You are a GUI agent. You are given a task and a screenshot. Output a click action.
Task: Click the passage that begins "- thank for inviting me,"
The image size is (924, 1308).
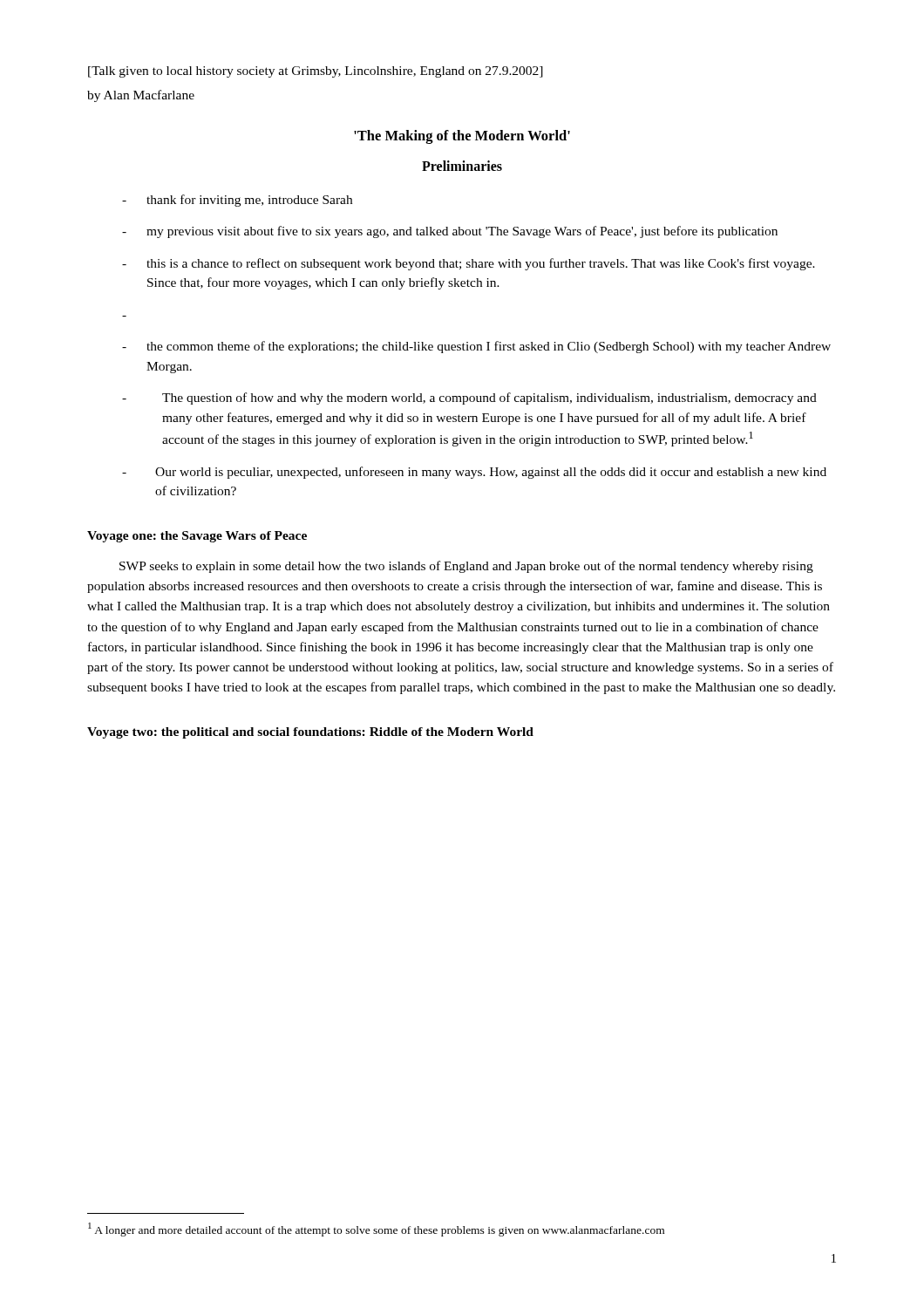coord(237,201)
